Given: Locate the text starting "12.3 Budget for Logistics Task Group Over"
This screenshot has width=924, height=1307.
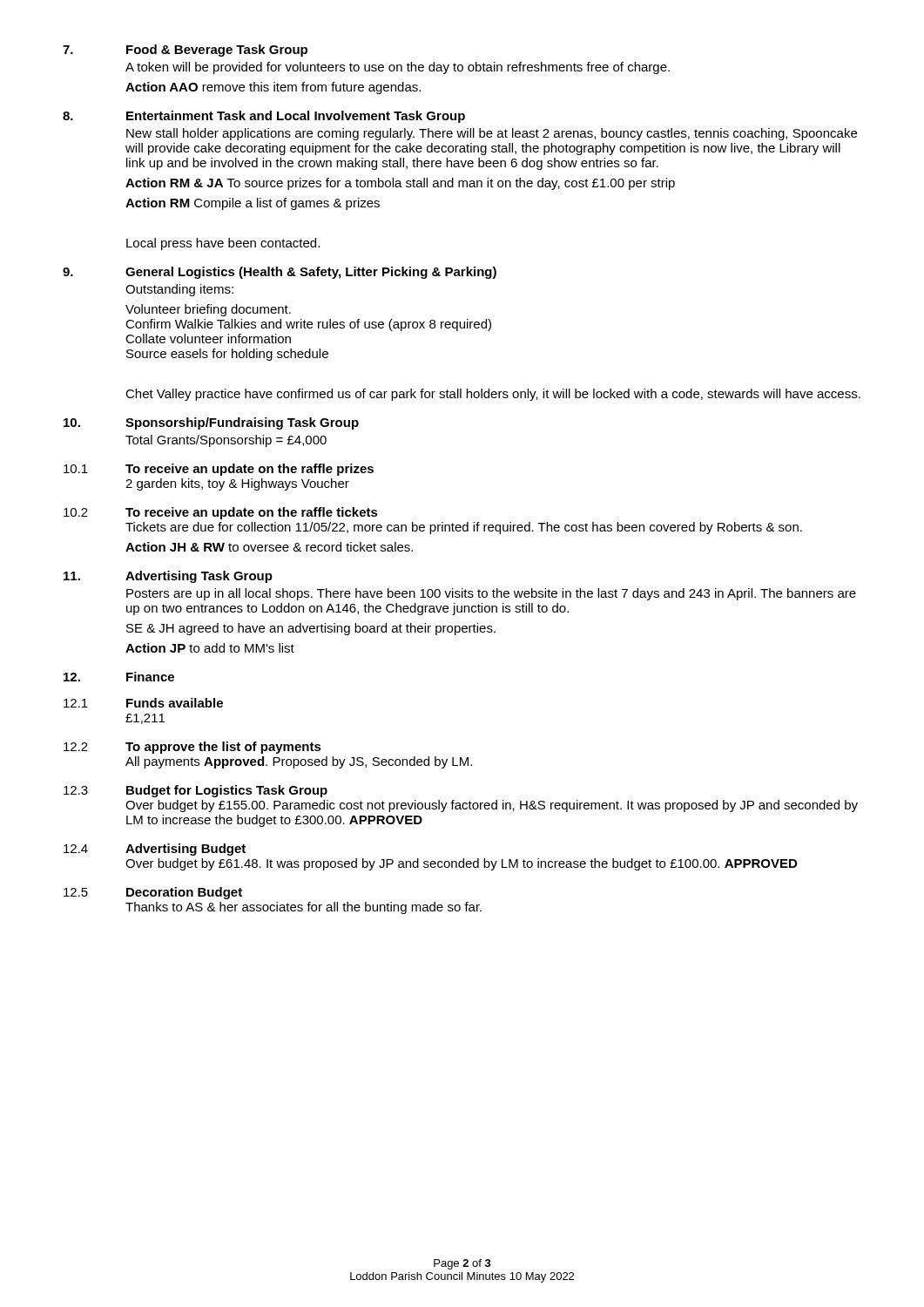Looking at the screenshot, I should [x=462, y=807].
